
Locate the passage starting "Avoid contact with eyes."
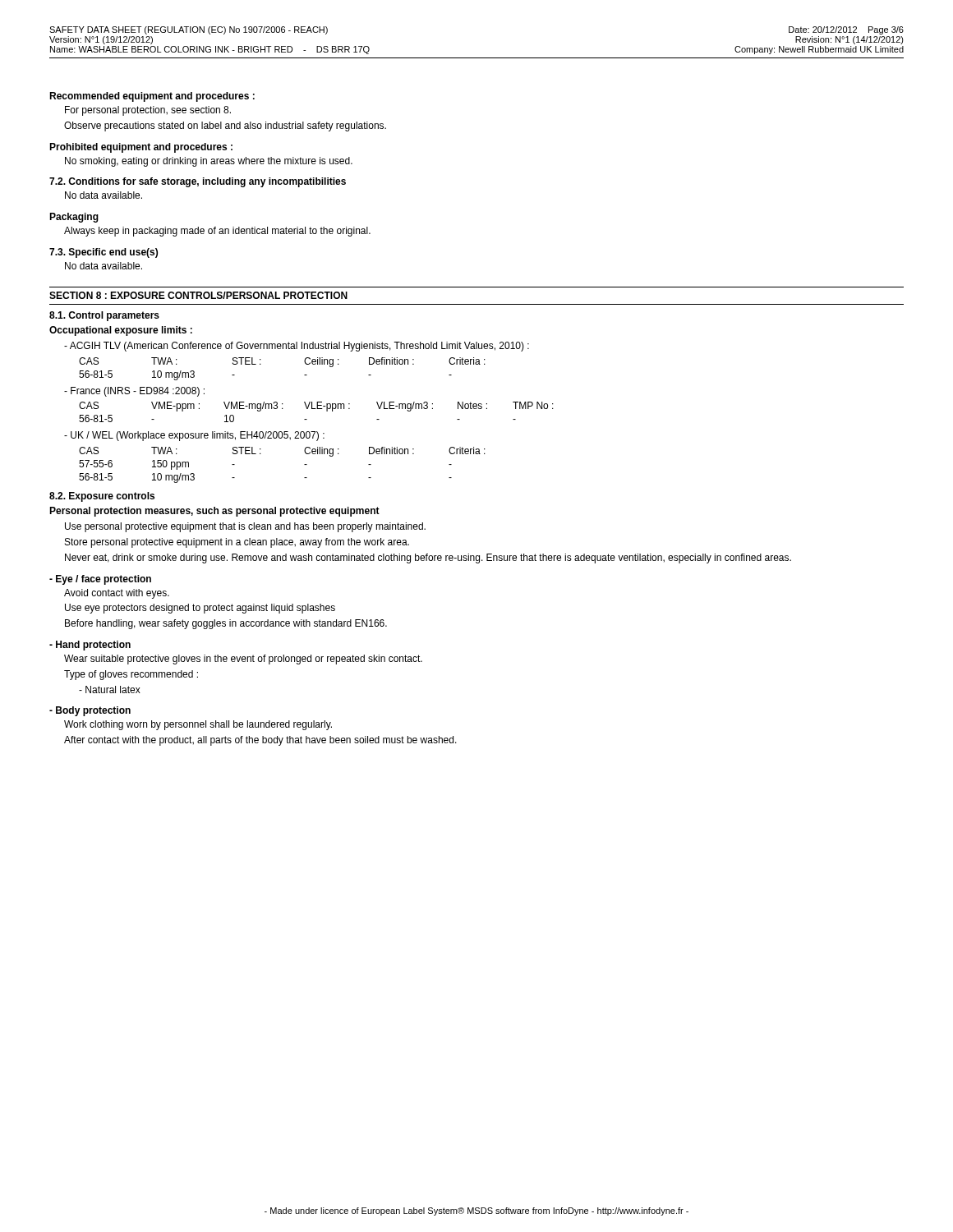[x=117, y=593]
